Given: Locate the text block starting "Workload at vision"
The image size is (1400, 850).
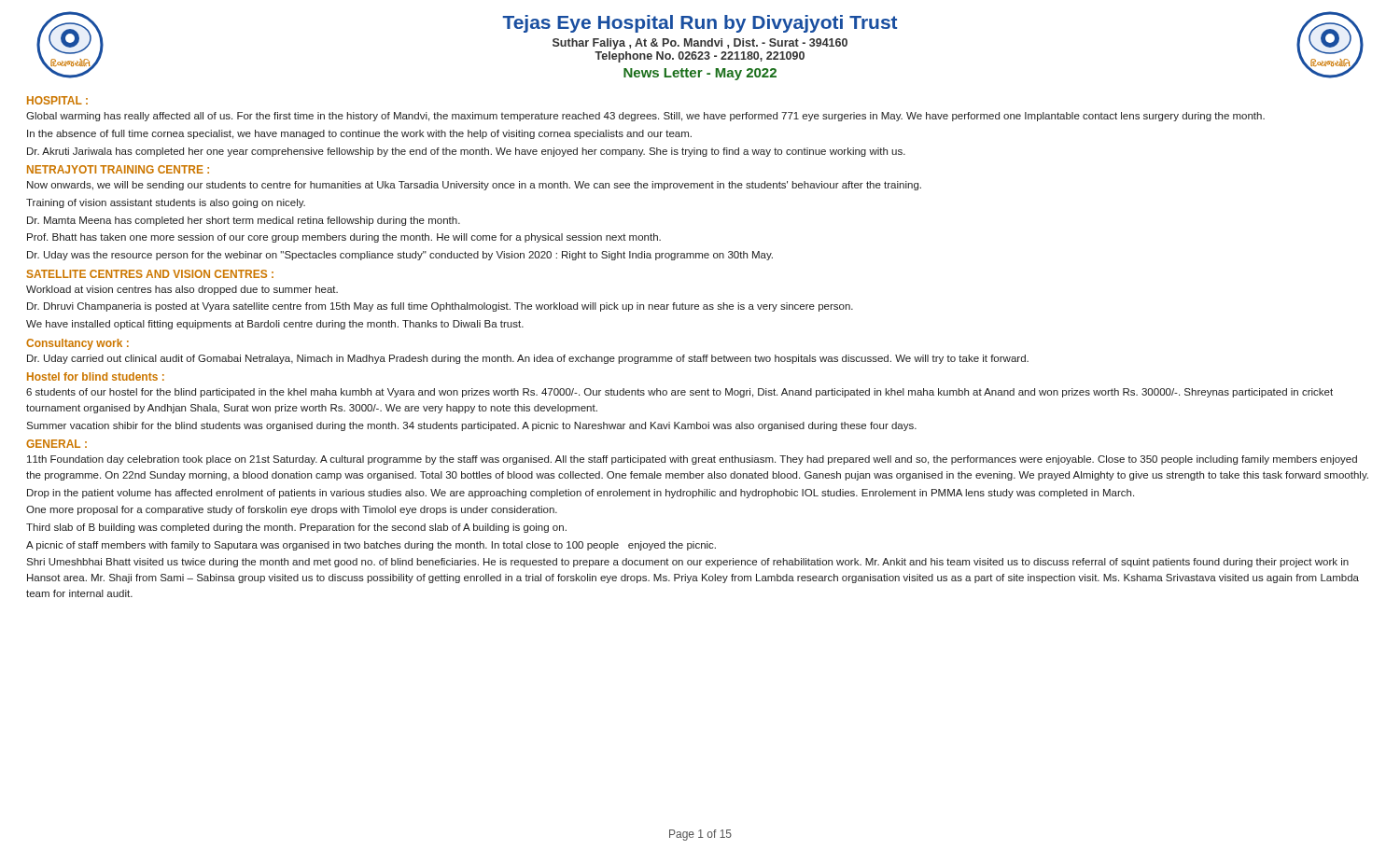Looking at the screenshot, I should [x=182, y=289].
